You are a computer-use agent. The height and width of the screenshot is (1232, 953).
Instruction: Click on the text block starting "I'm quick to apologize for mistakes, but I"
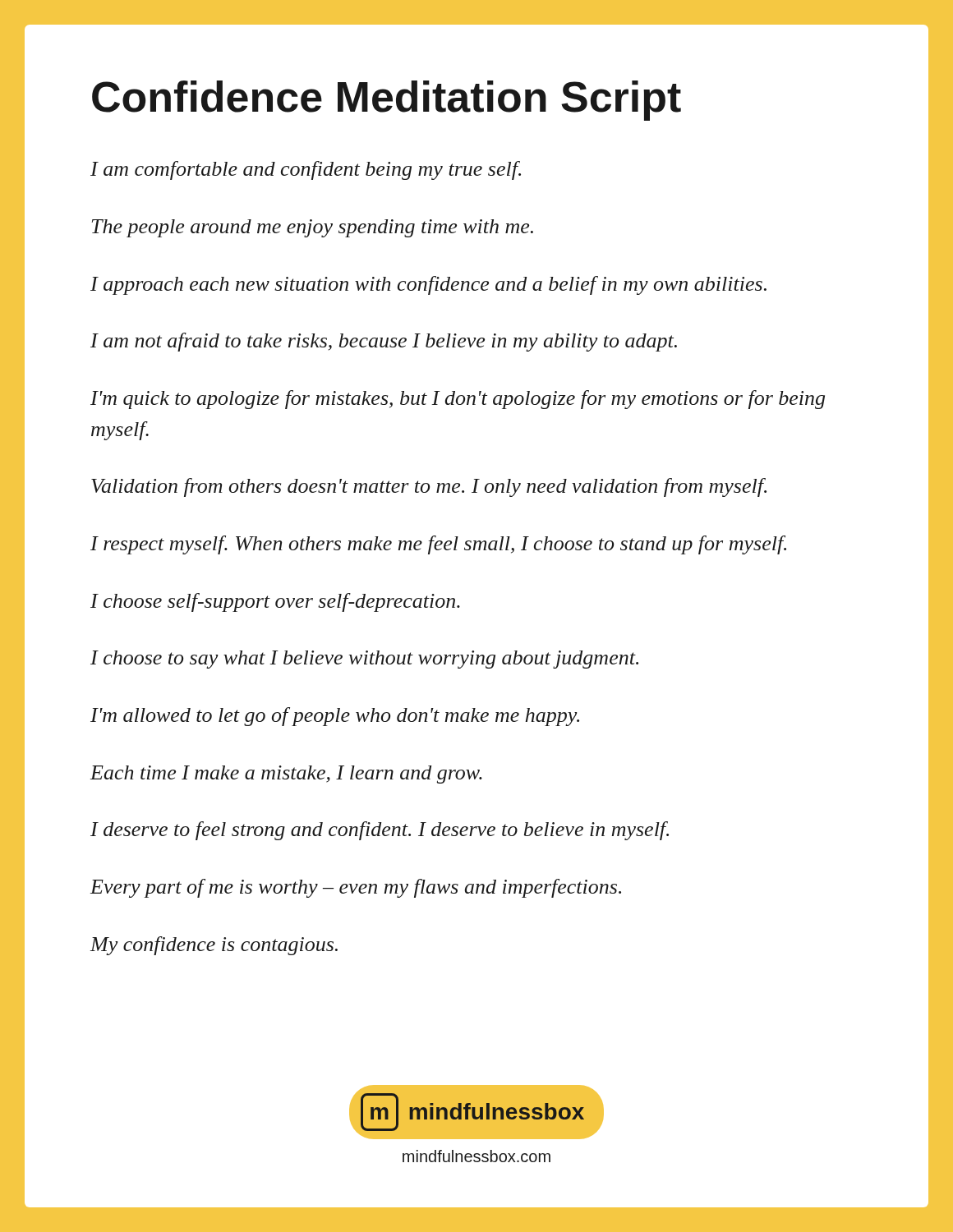coord(458,413)
